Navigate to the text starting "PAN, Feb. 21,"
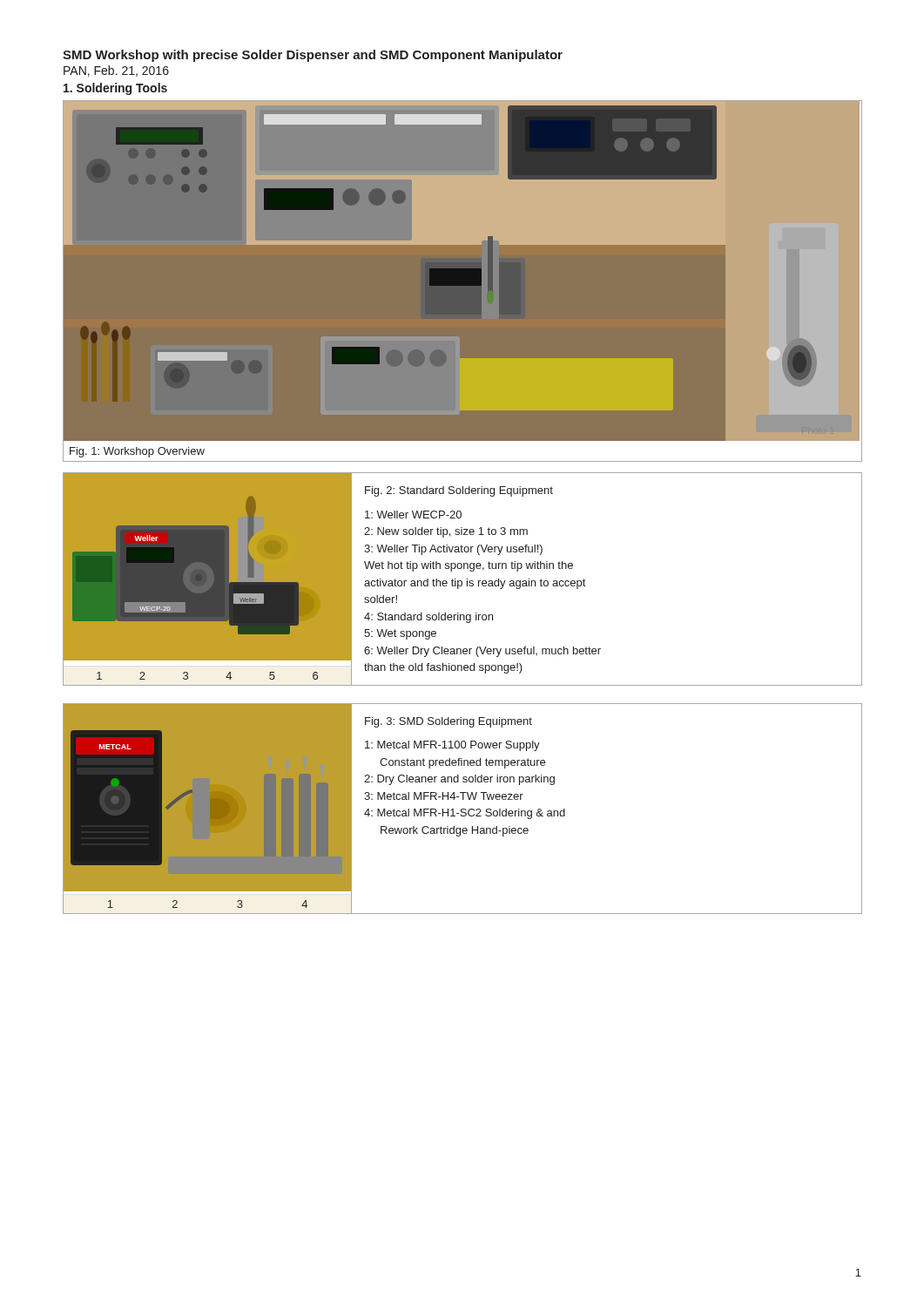This screenshot has height=1307, width=924. [116, 71]
